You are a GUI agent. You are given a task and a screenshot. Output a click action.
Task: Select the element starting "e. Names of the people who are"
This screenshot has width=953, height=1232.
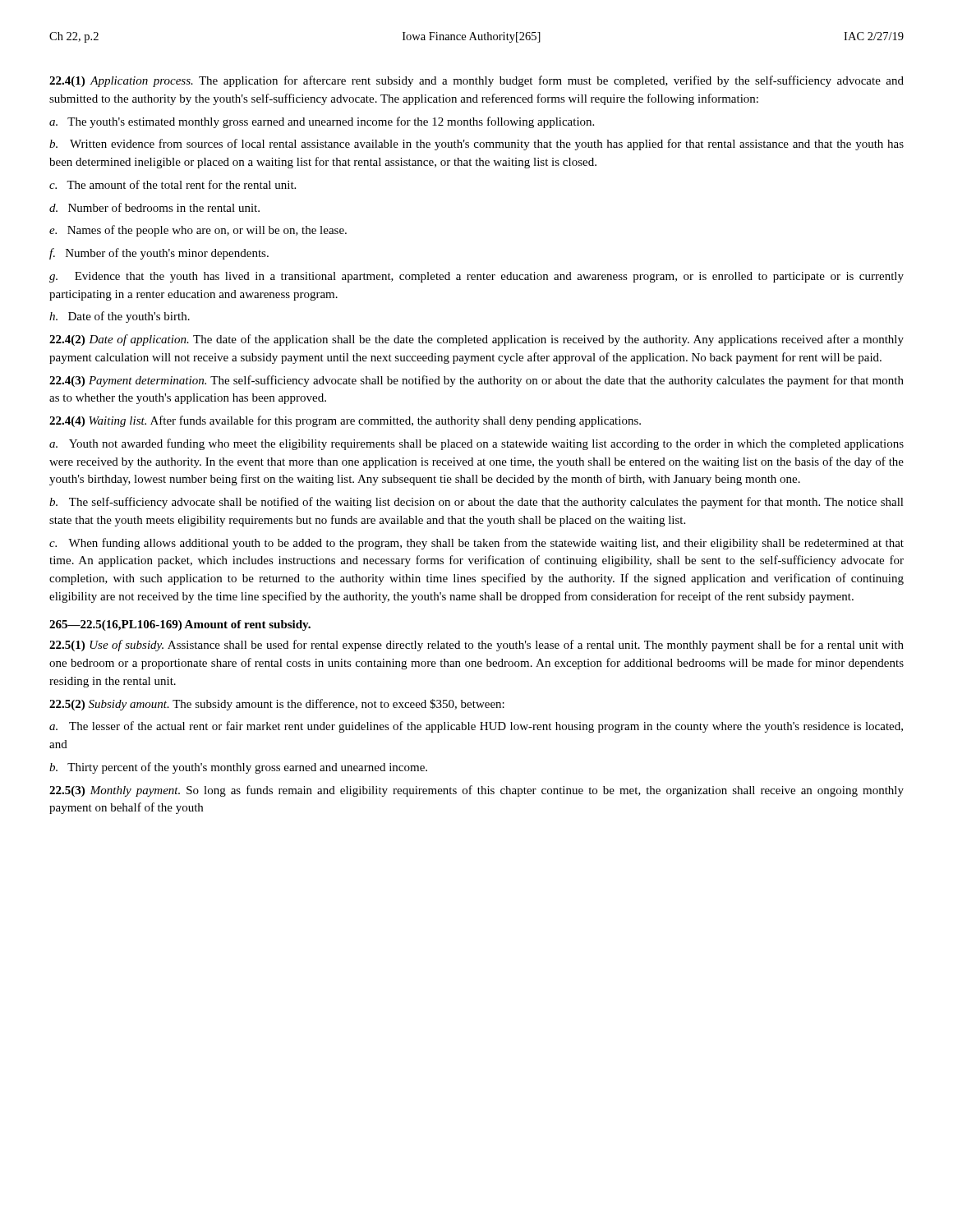[198, 231]
